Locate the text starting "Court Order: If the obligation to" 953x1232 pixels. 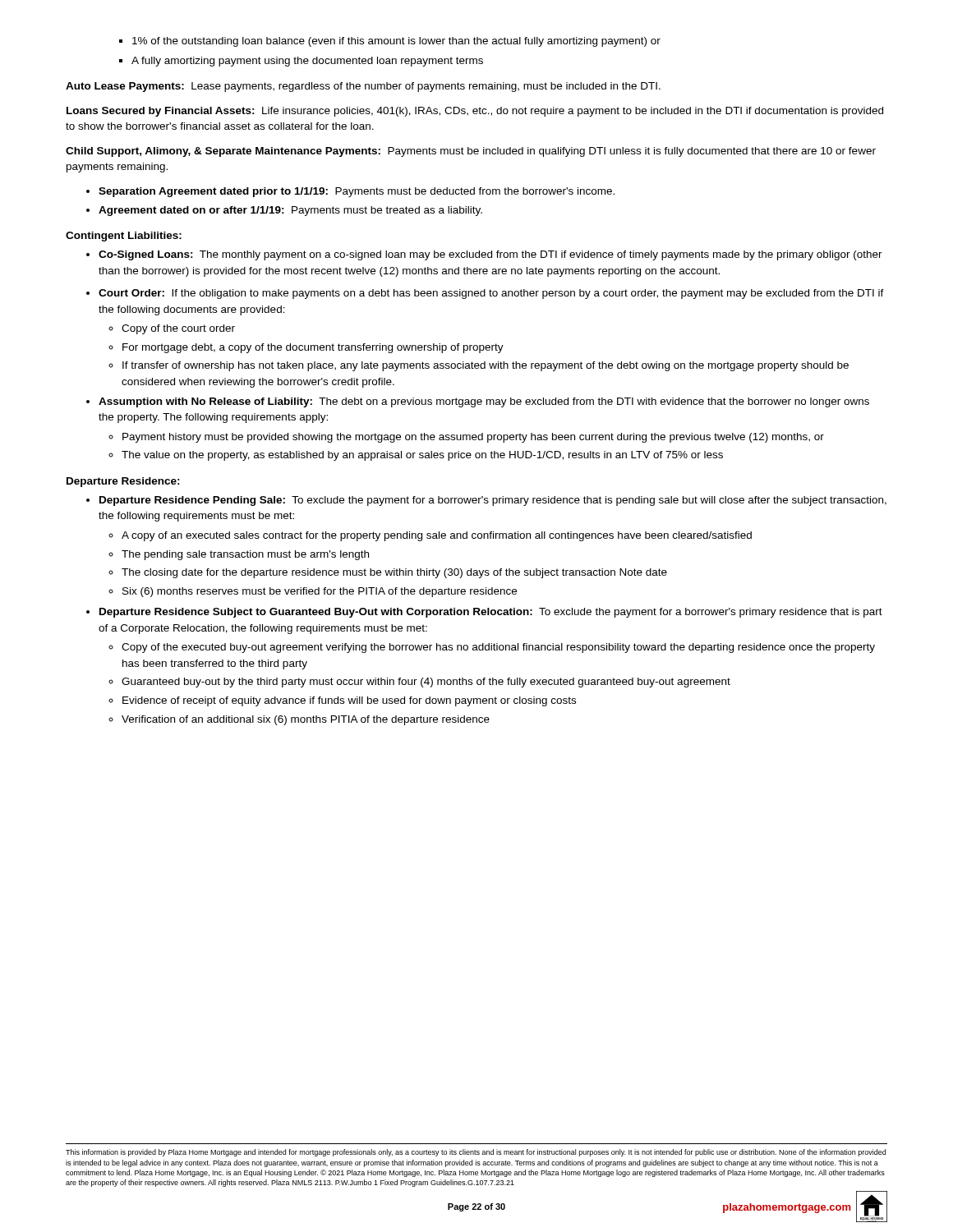[x=493, y=338]
